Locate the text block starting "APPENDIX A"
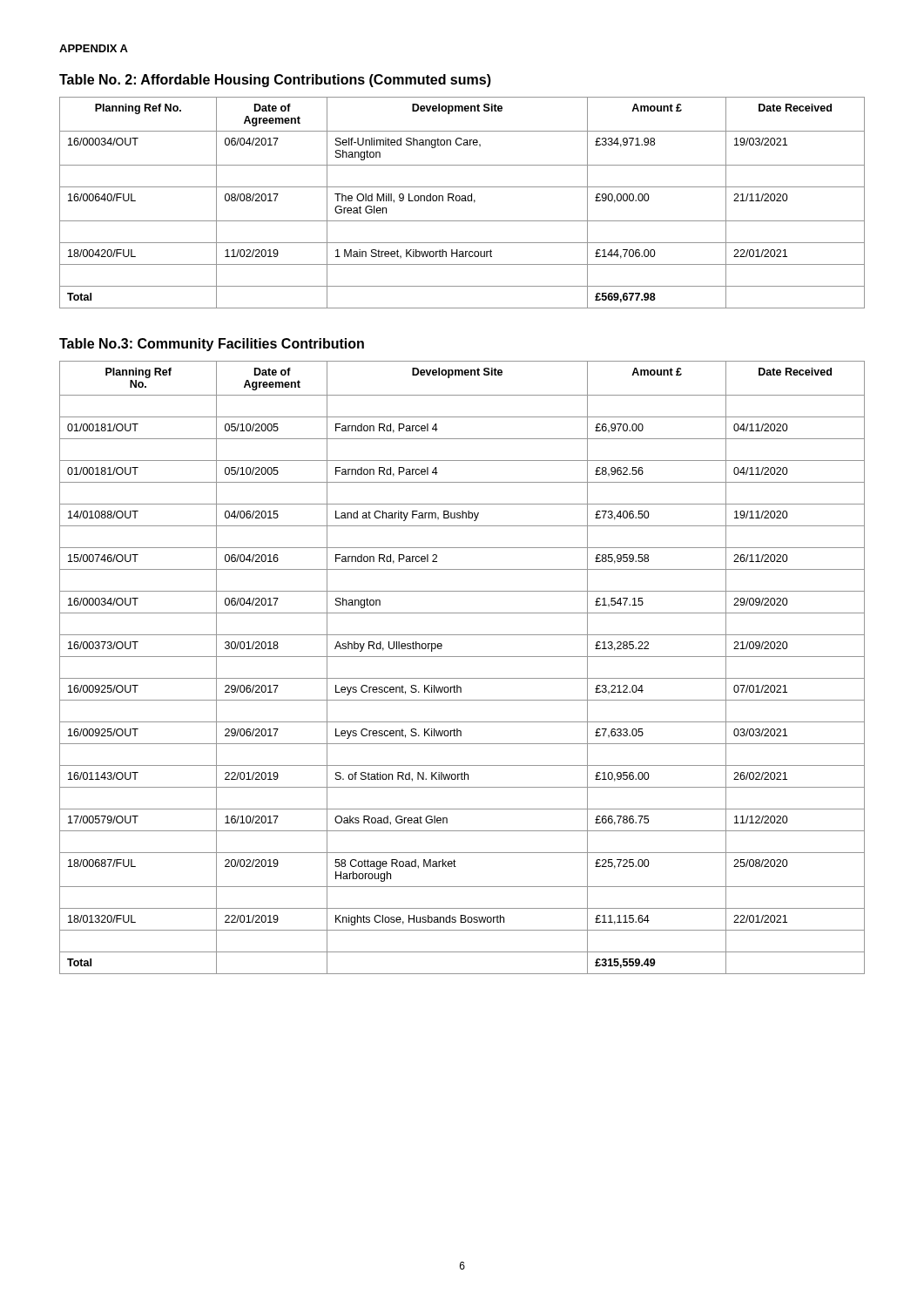 coord(94,48)
